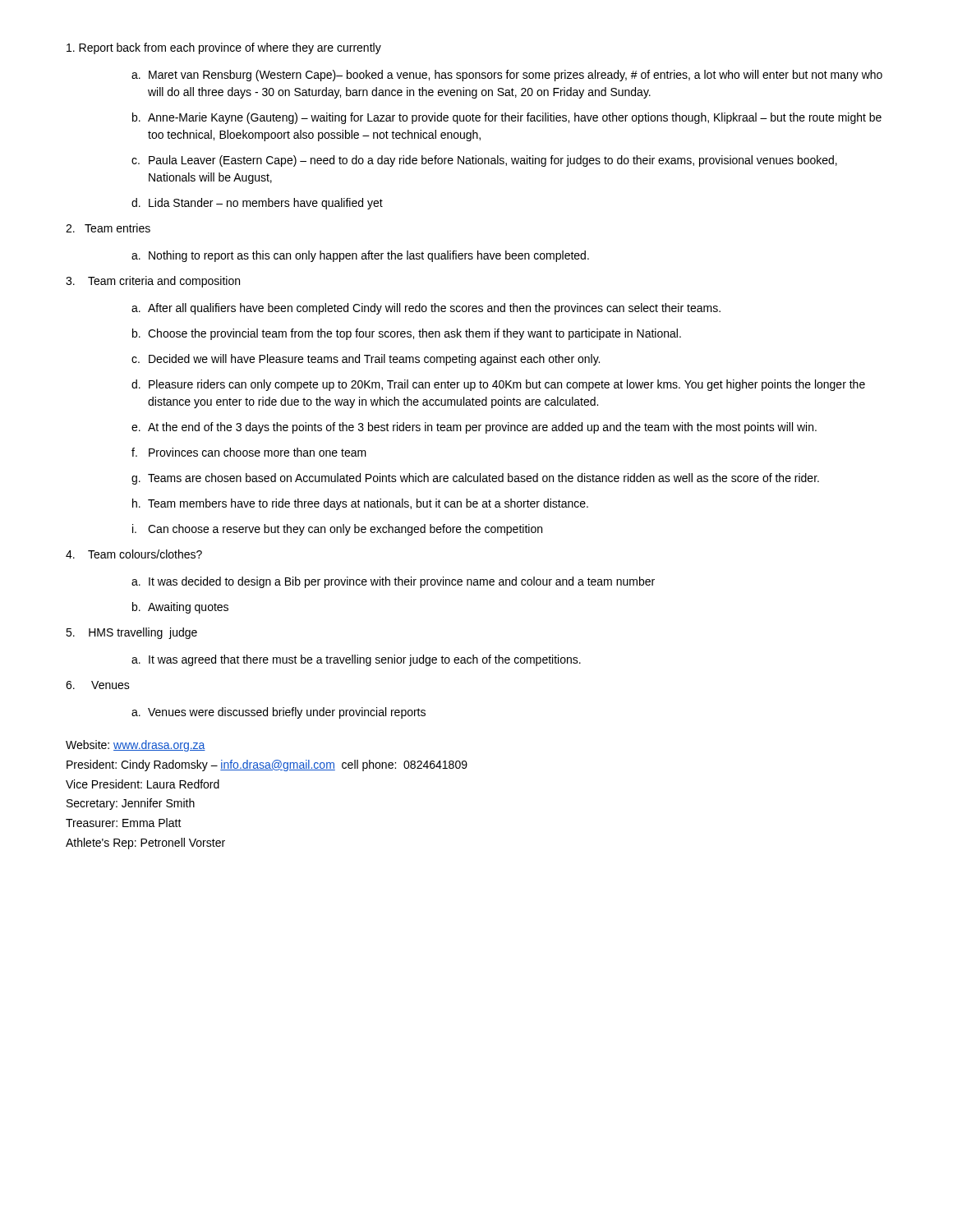Find the list item that says "a. Nothing to report as this"
This screenshot has height=1232, width=953.
[509, 256]
